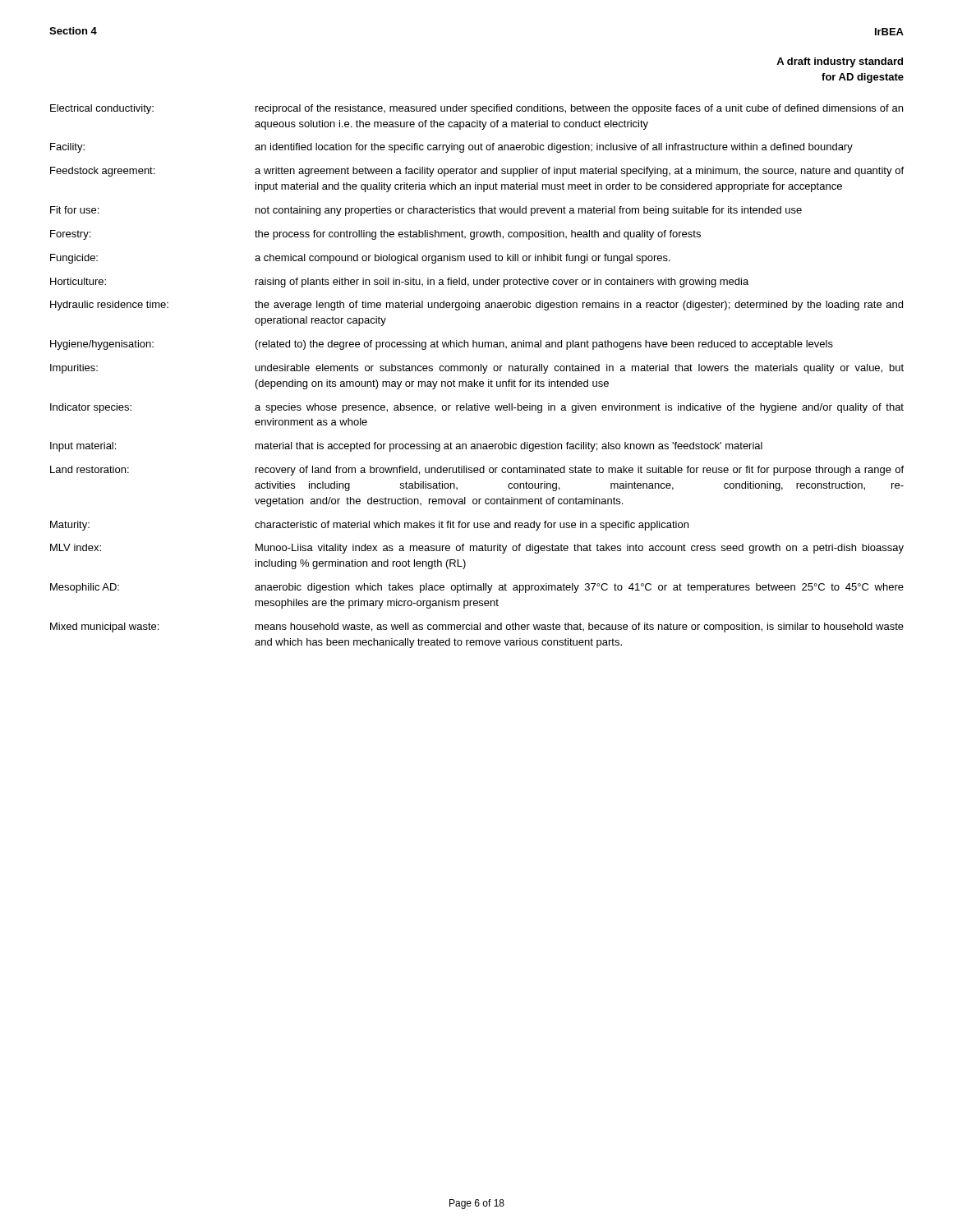Select the text starting "Hydraulic residence time: the average length of"
Viewport: 953px width, 1232px height.
pos(476,313)
